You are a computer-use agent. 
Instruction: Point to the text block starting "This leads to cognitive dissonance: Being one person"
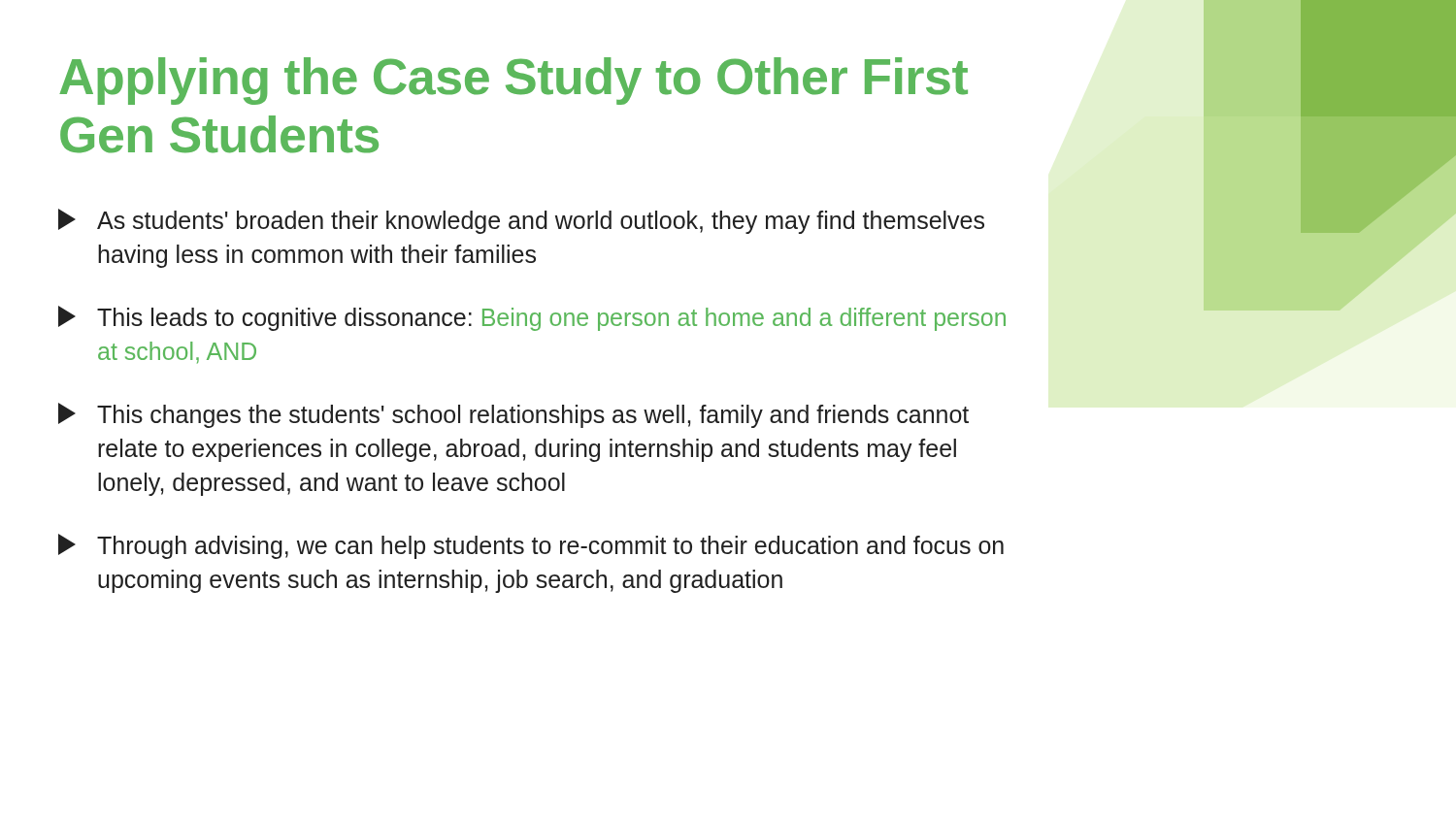(544, 334)
